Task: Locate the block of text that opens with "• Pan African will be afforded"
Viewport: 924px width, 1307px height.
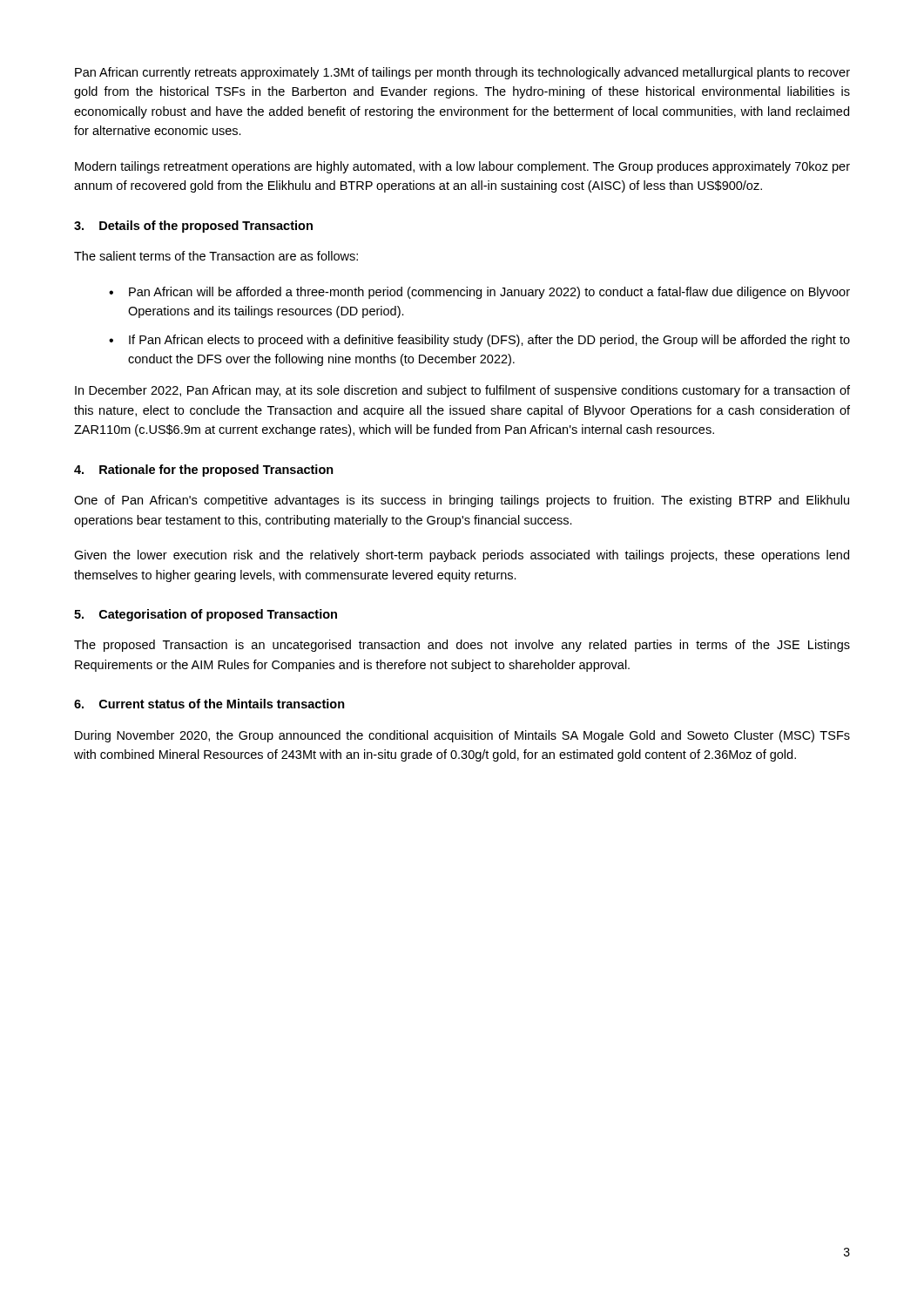Action: (x=479, y=302)
